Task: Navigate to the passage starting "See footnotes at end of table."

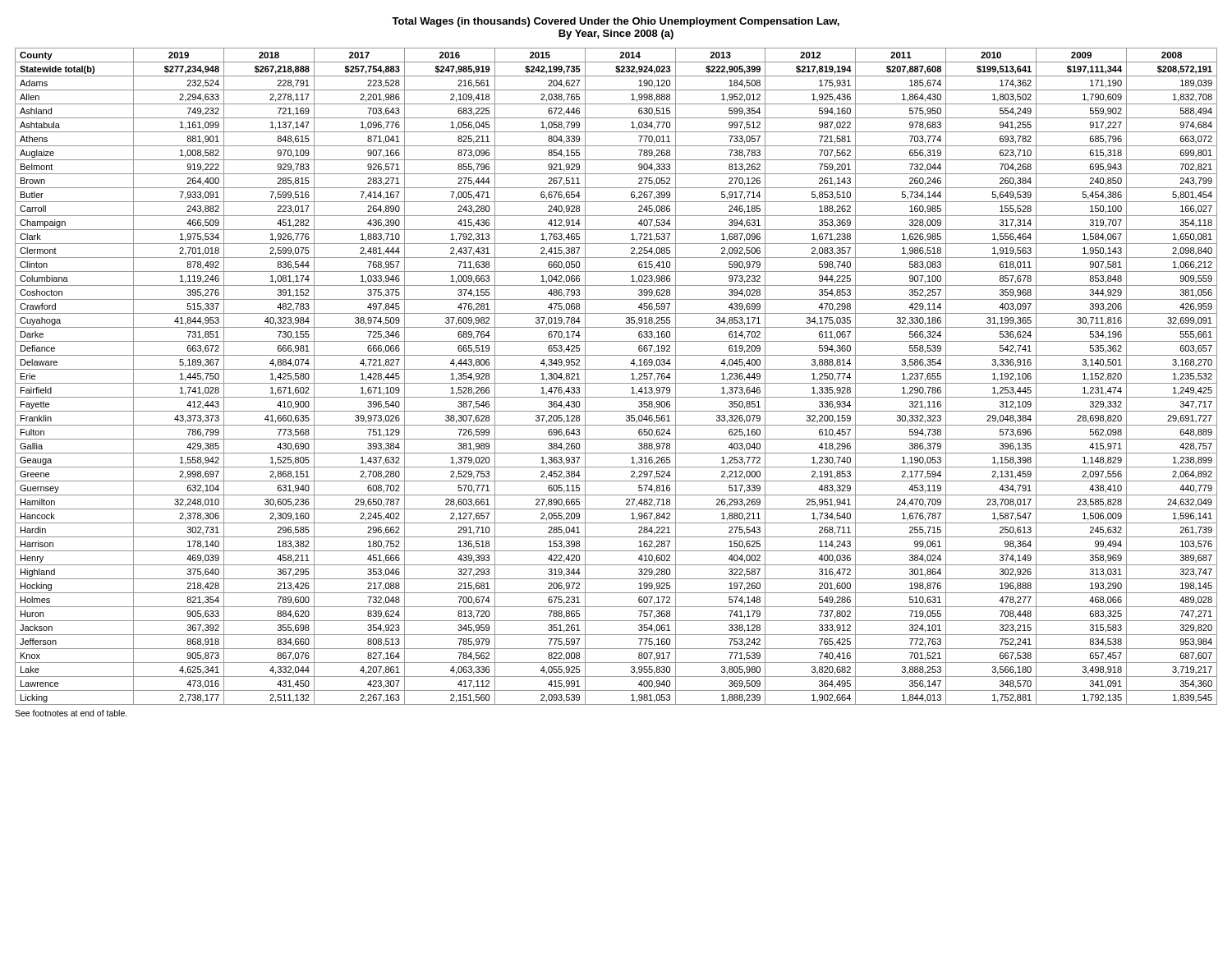Action: (71, 713)
